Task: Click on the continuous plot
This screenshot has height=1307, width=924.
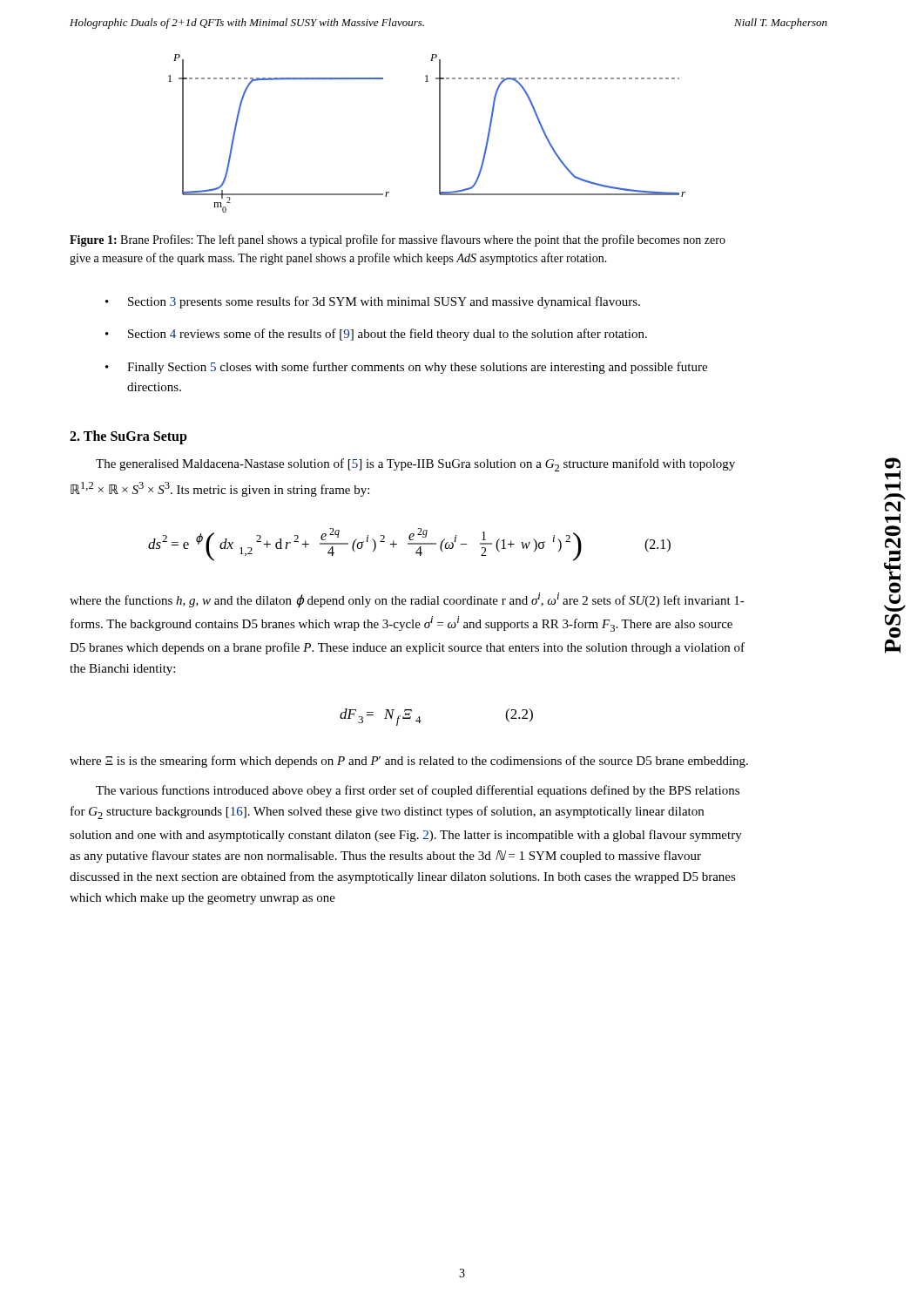Action: (x=409, y=137)
